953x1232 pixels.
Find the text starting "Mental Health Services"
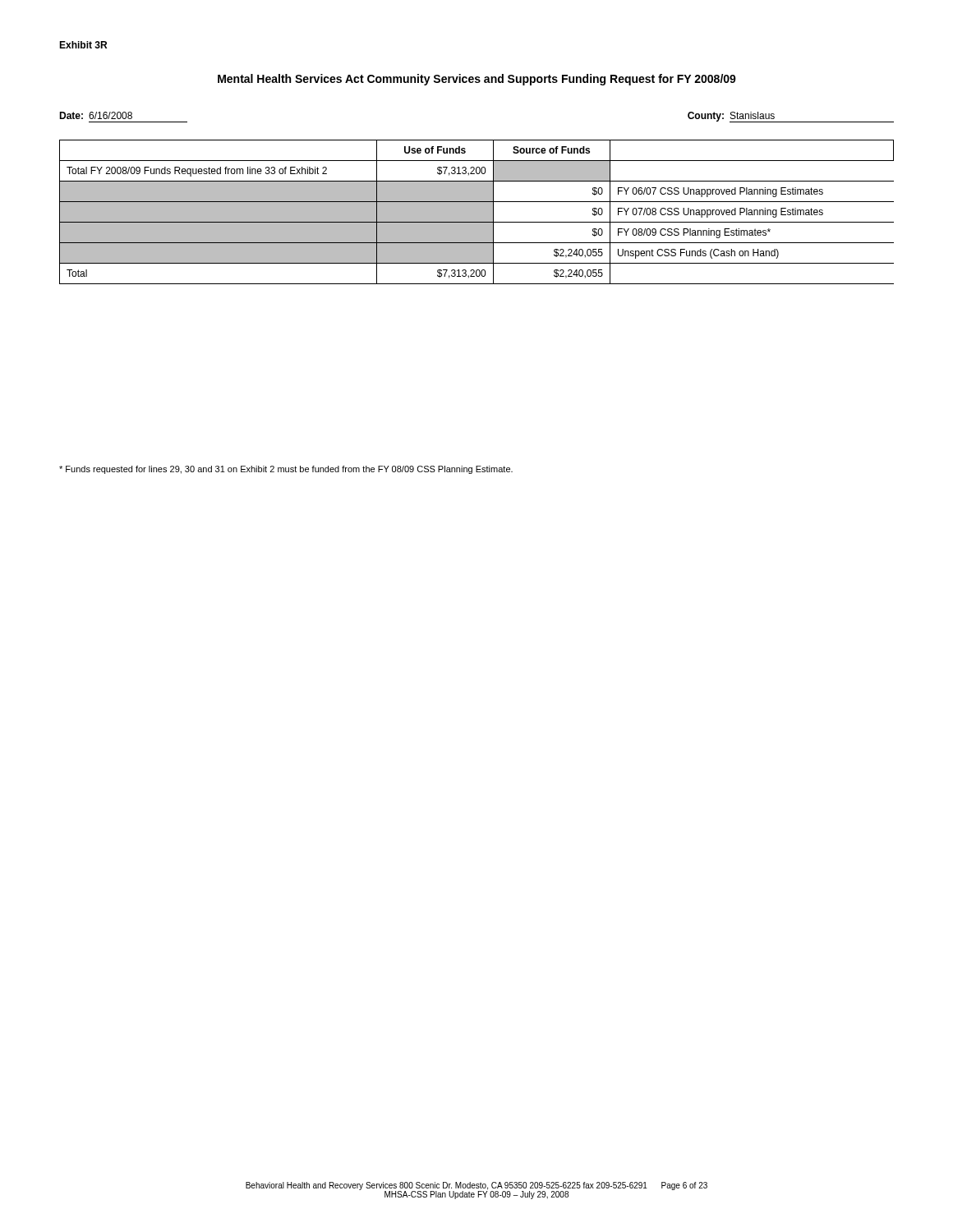pos(476,79)
